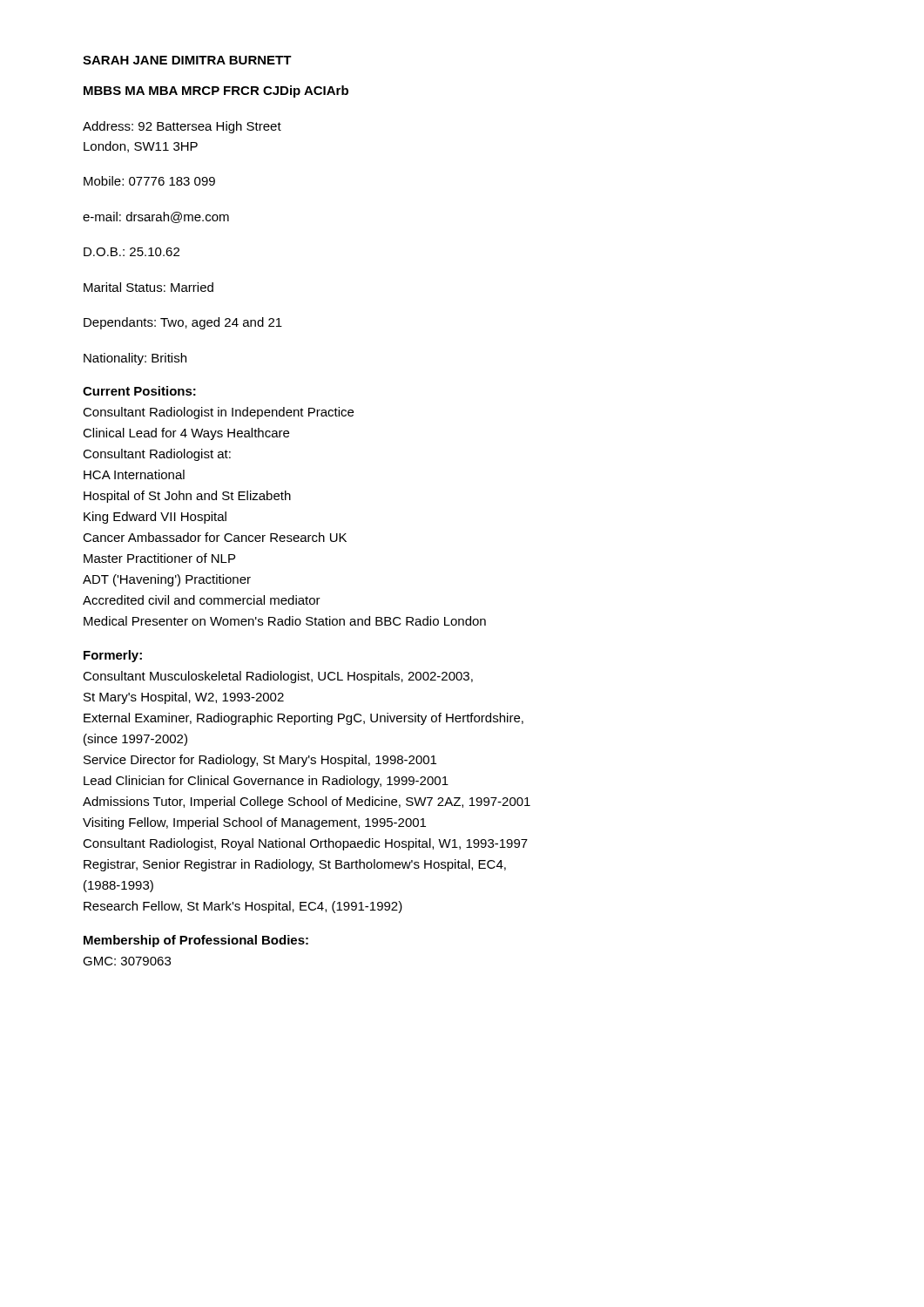Locate the passage starting "e-mail: drsarah@me.com"
The width and height of the screenshot is (924, 1307).
pyautogui.click(x=156, y=216)
